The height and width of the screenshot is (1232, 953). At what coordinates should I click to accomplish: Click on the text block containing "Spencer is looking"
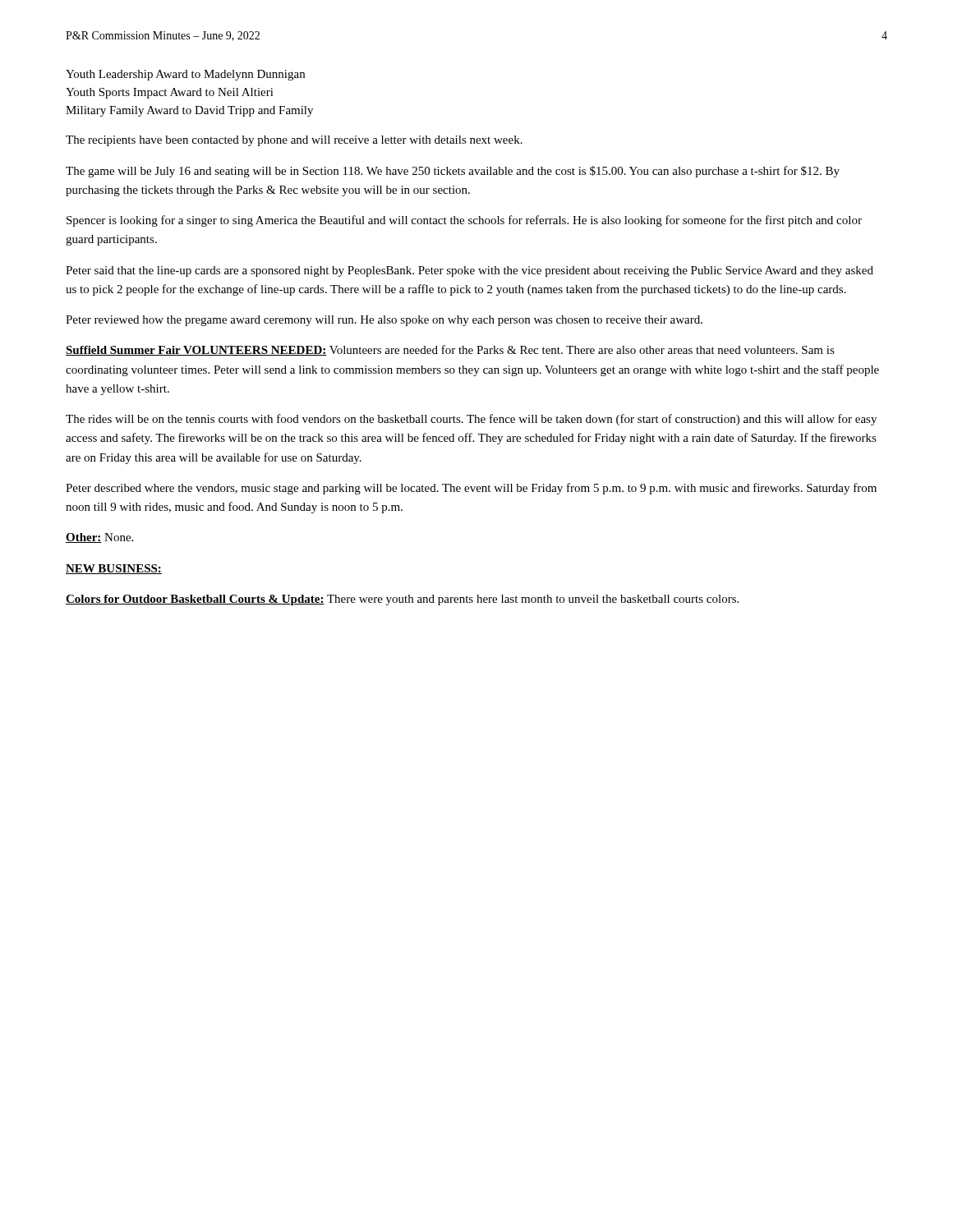pyautogui.click(x=476, y=230)
